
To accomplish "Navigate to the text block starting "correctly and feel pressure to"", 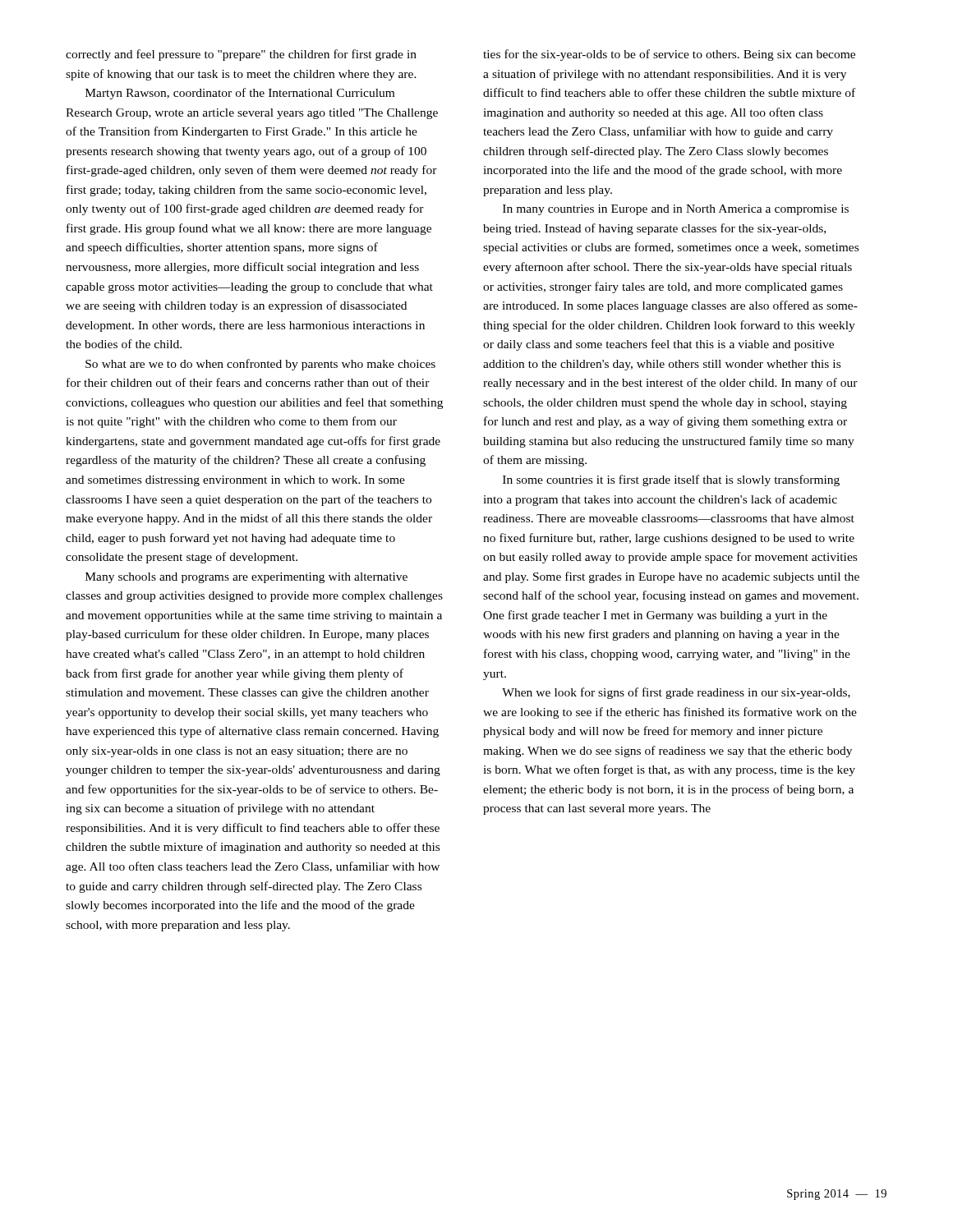I will (x=255, y=489).
